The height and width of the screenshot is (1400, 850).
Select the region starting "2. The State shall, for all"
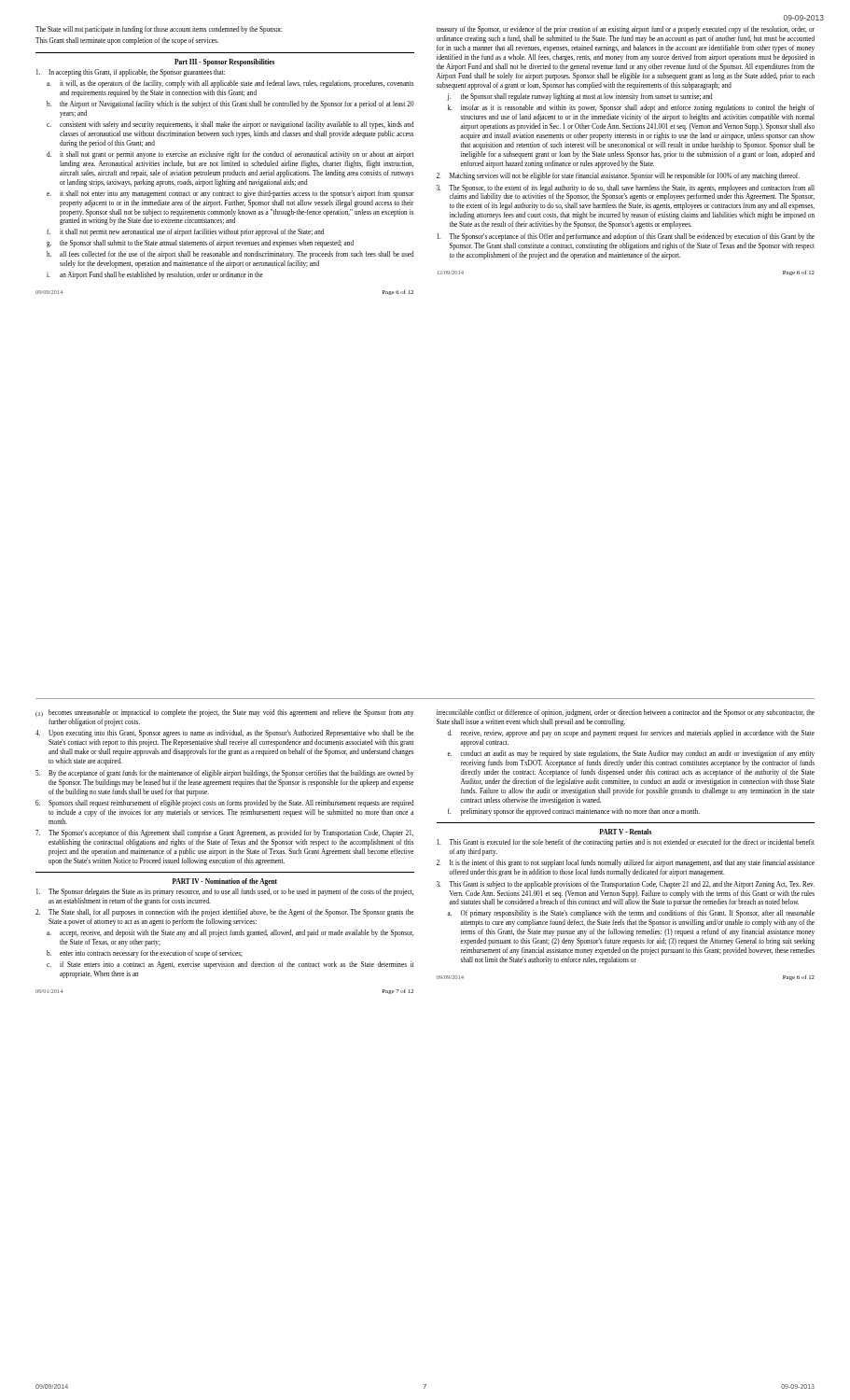click(225, 919)
